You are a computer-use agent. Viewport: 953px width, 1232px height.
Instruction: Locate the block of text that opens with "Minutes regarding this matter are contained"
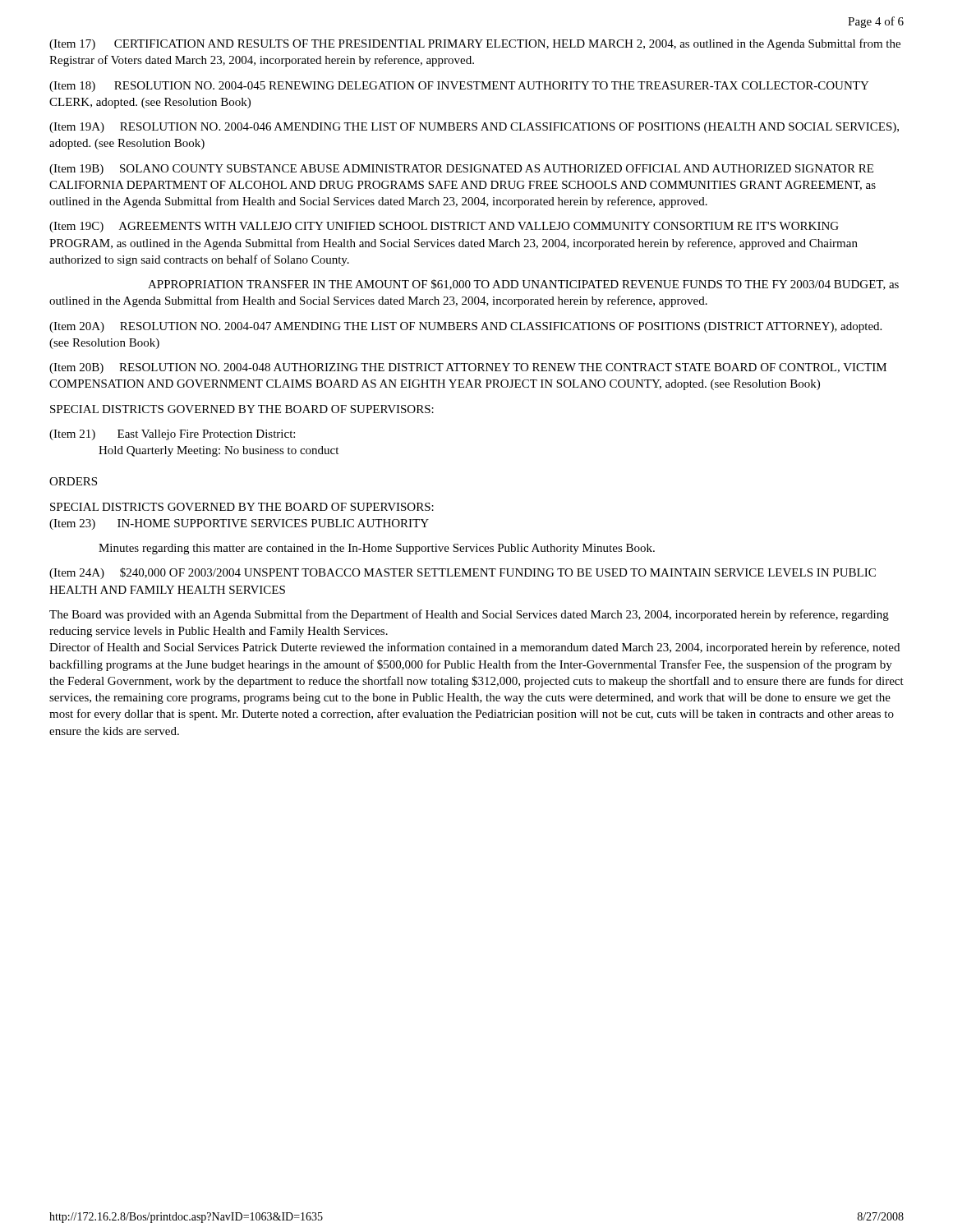[x=377, y=548]
